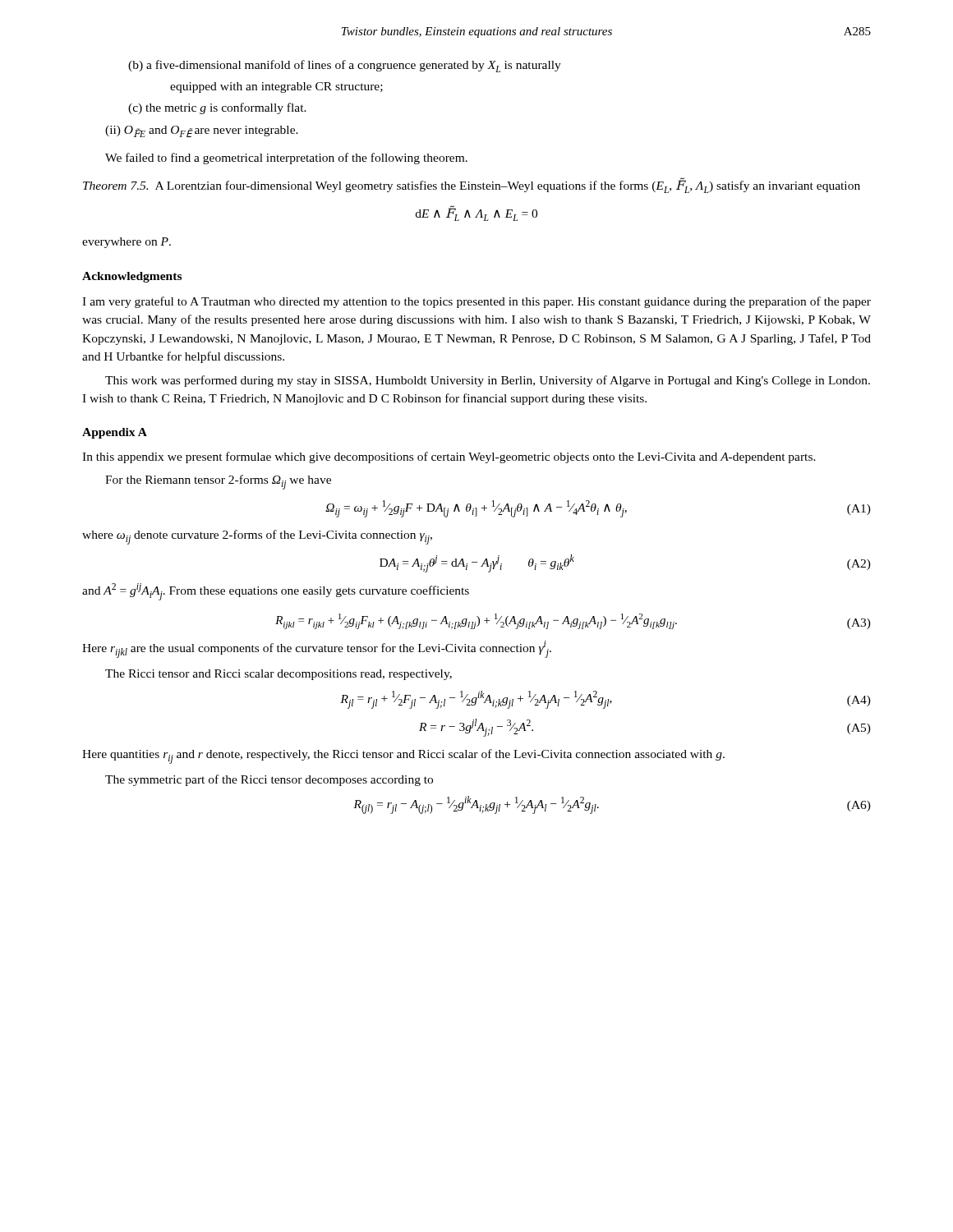This screenshot has height=1232, width=953.
Task: Find the block on this page that starts "The Ricci tensor and"
Action: click(x=279, y=673)
